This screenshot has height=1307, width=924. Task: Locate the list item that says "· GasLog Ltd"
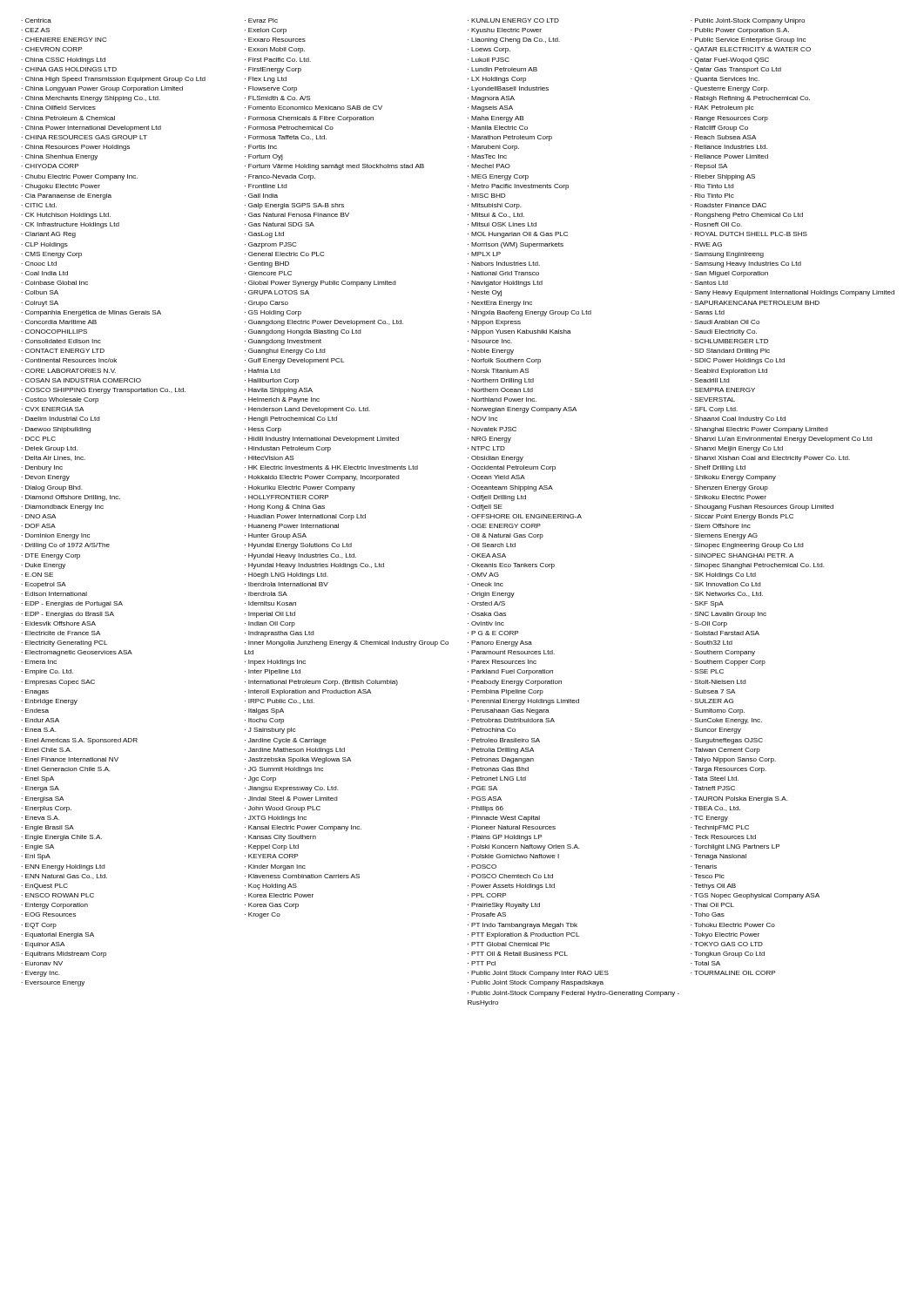[x=264, y=234]
